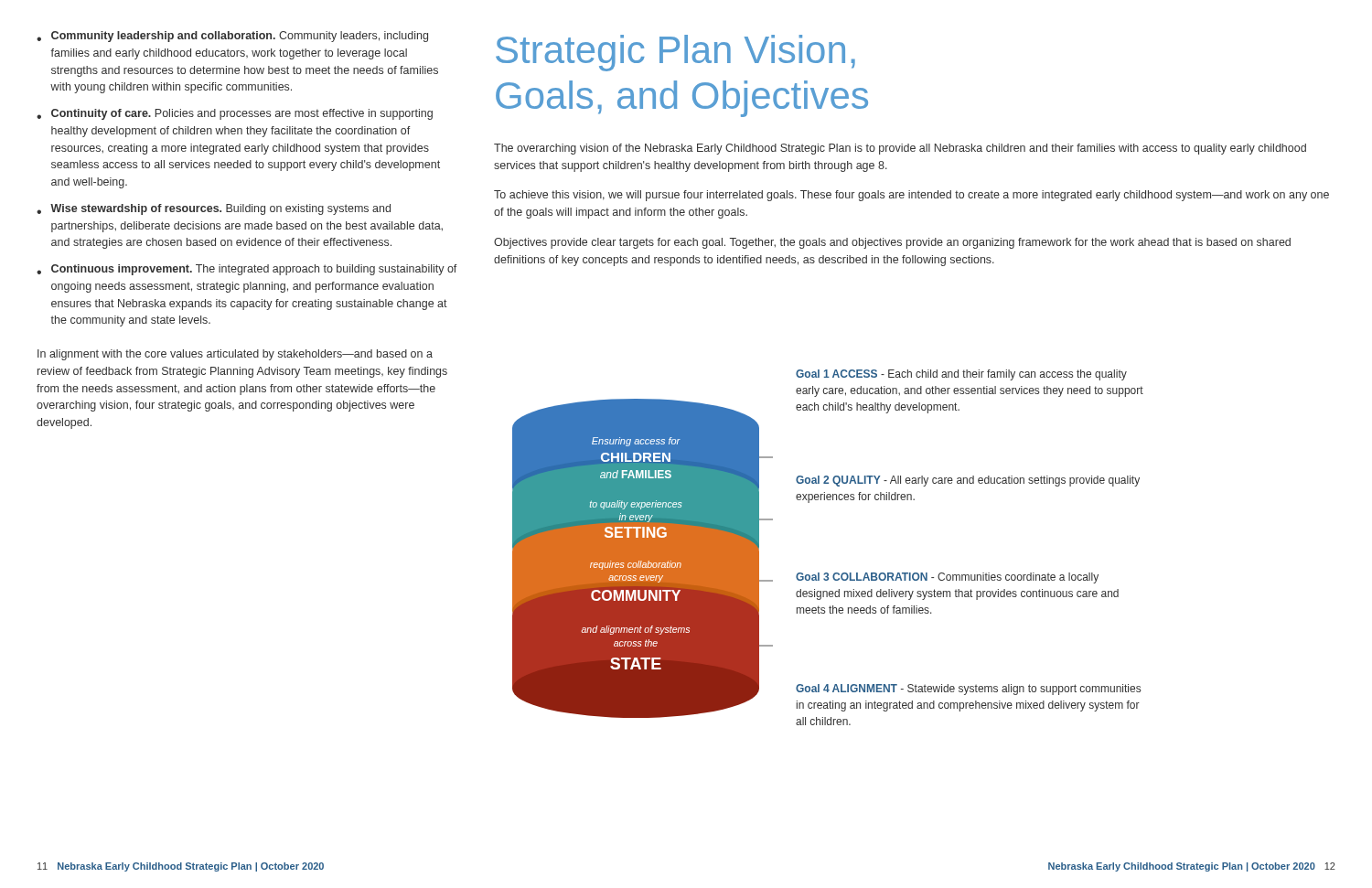Screen dimensions: 888x1372
Task: Locate the text block with the text "Goal 1 ACCESS - Each child and their"
Action: pyautogui.click(x=969, y=390)
